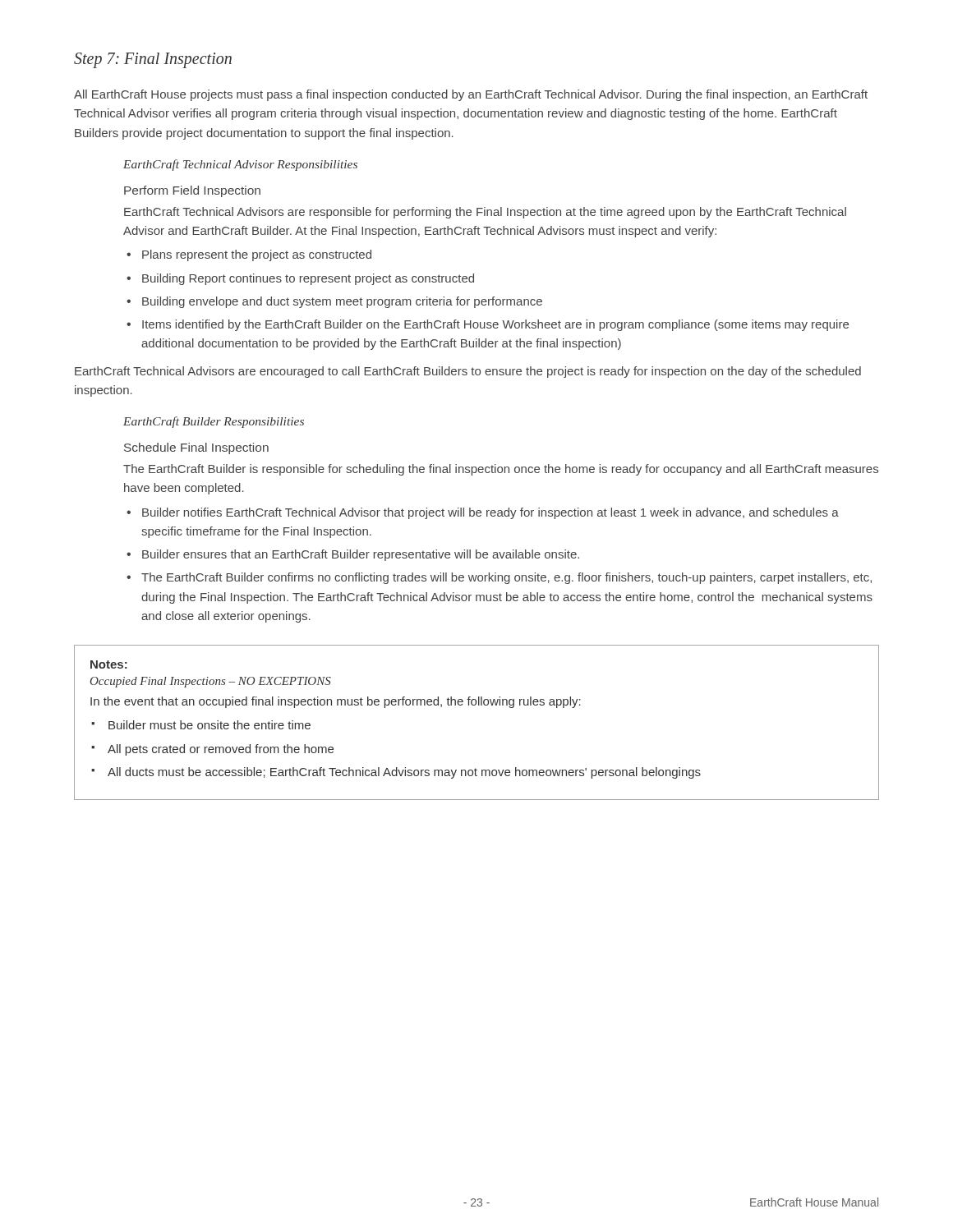Locate the region starting "Perform Field Inspection"
This screenshot has height=1232, width=953.
click(192, 190)
